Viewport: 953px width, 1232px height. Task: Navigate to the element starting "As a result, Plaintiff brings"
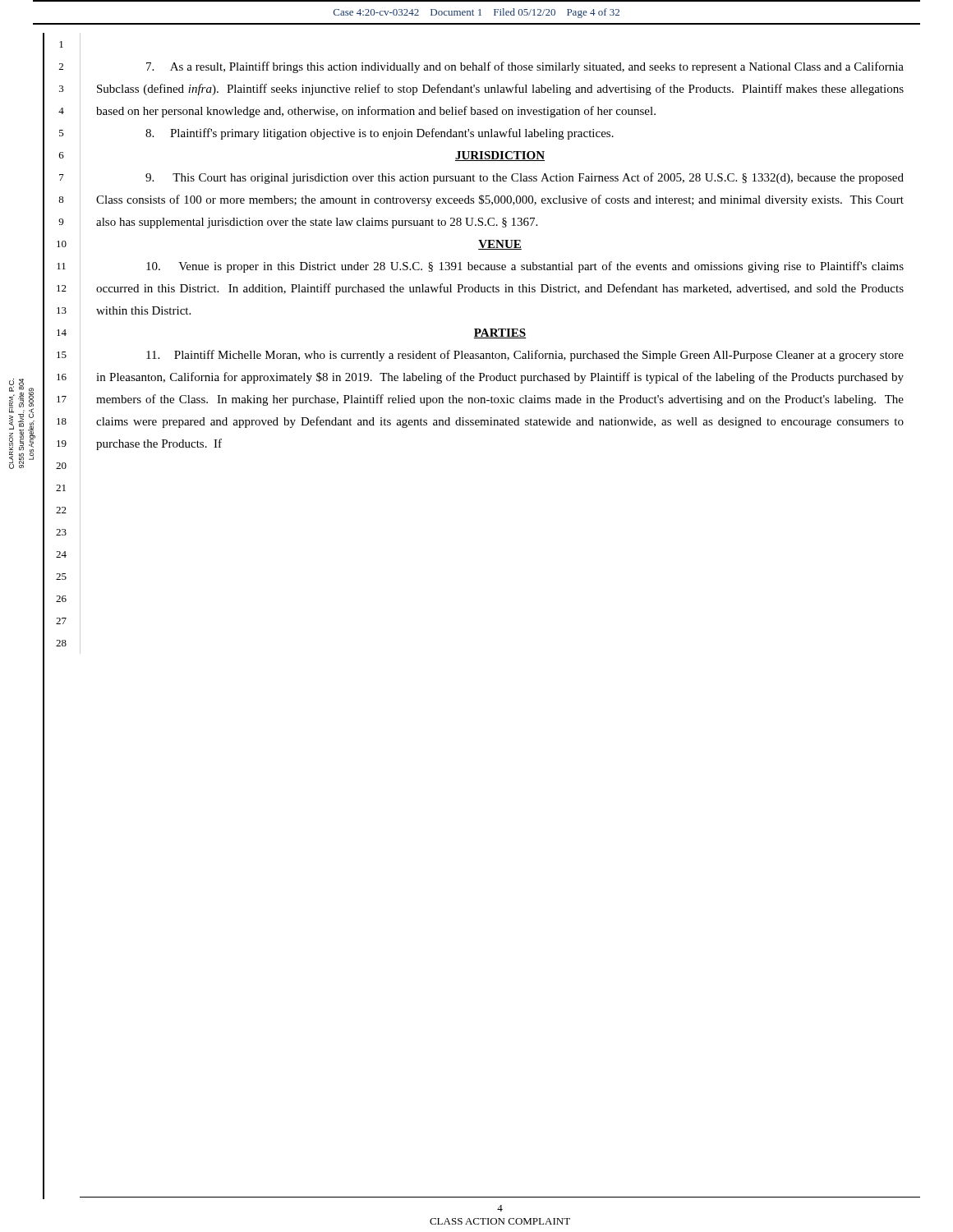click(500, 89)
